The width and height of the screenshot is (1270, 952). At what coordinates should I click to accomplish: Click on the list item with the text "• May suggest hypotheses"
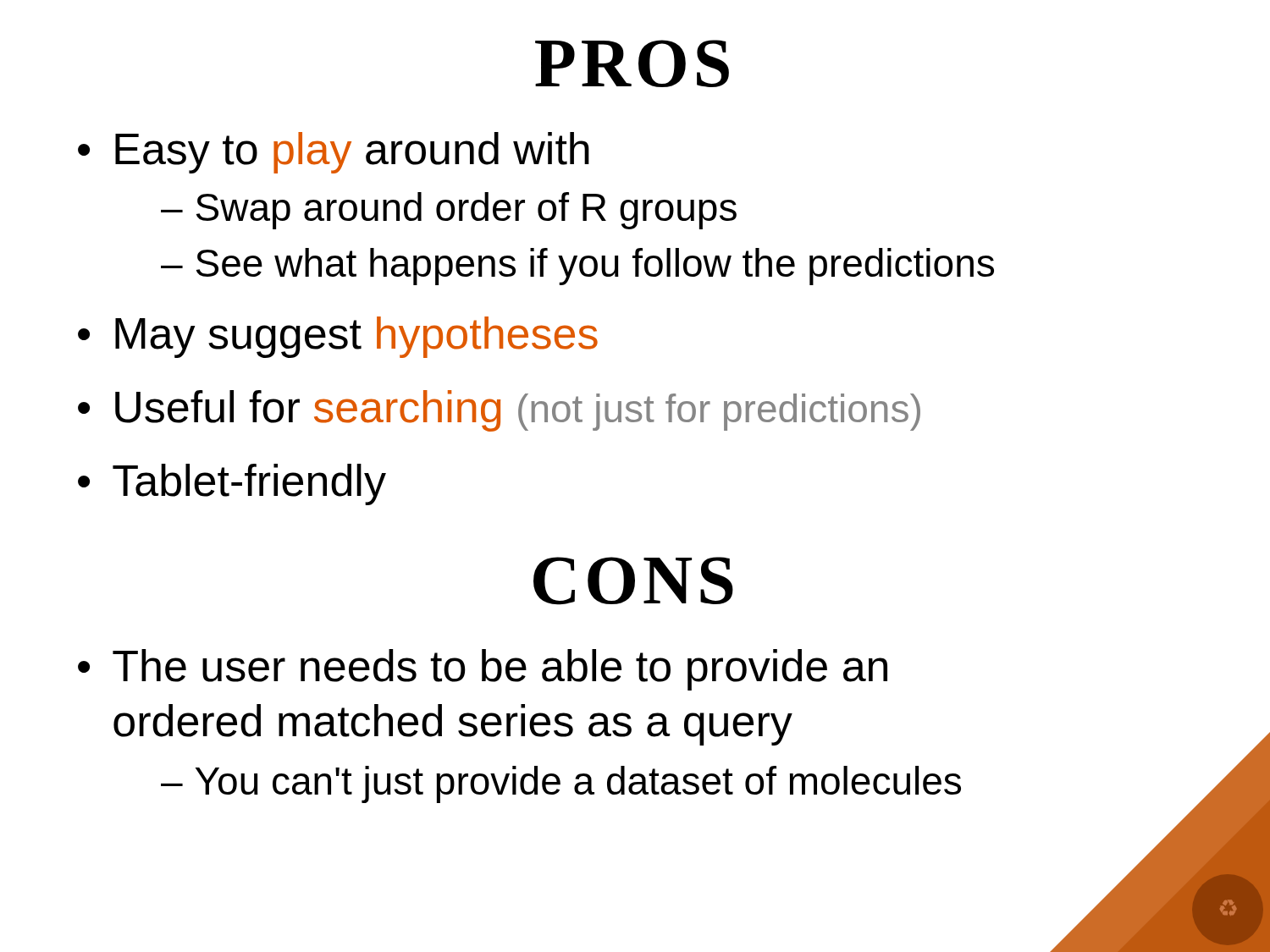point(338,334)
